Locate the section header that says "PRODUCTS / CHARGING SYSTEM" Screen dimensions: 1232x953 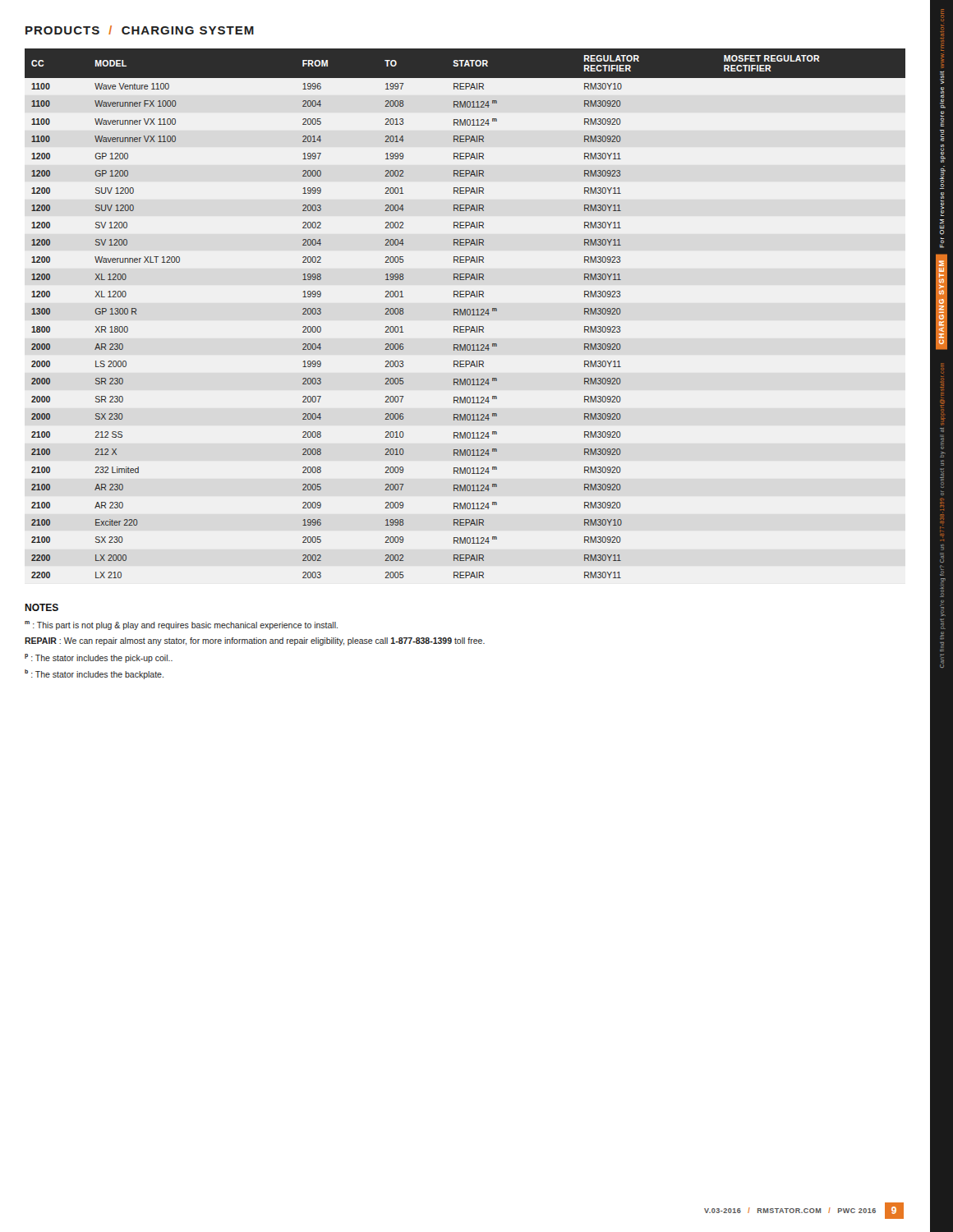pos(140,30)
